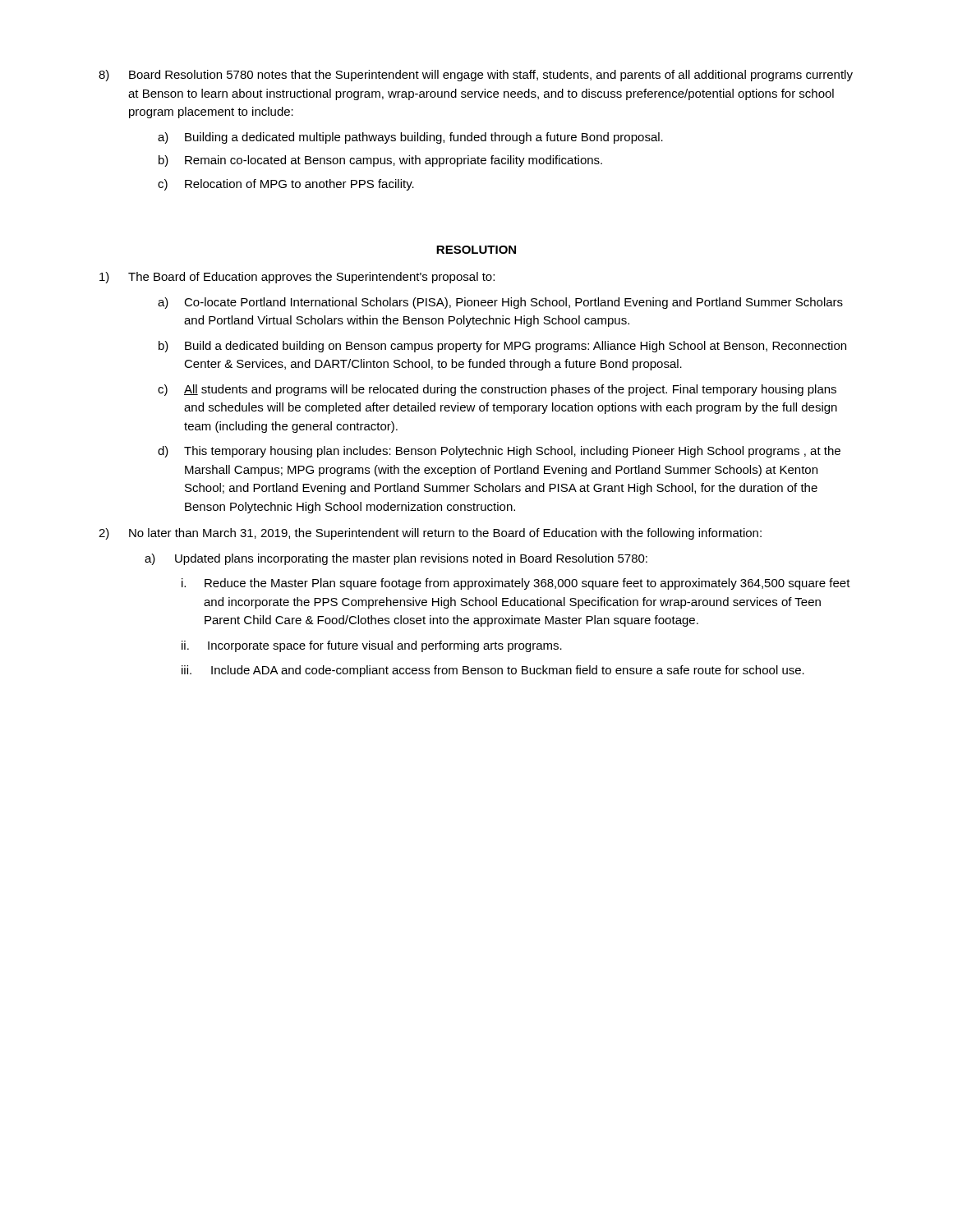Click on the list item that reads "ii. Incorporate space"

(x=518, y=645)
